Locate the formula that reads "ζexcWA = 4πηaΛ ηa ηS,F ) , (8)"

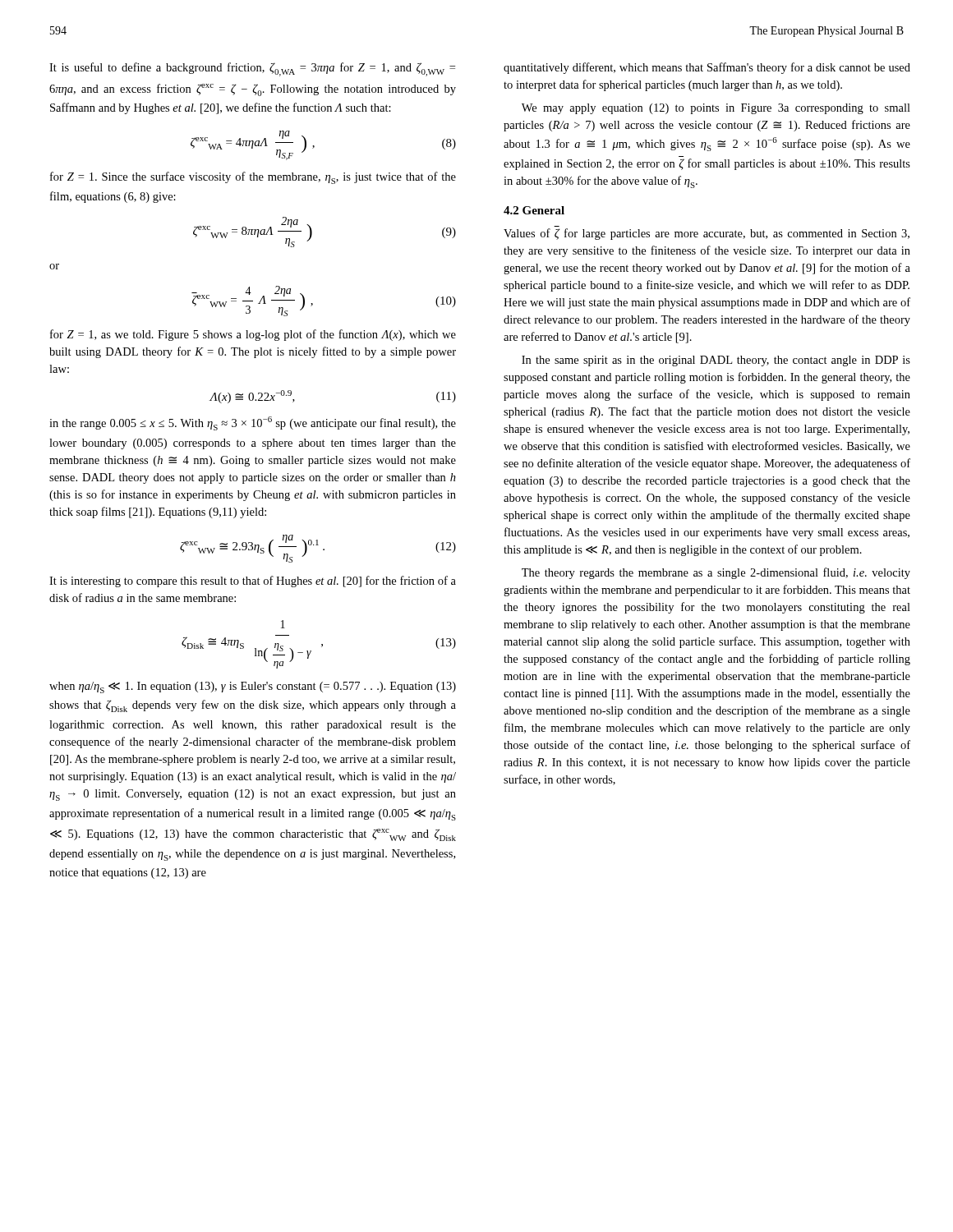323,144
